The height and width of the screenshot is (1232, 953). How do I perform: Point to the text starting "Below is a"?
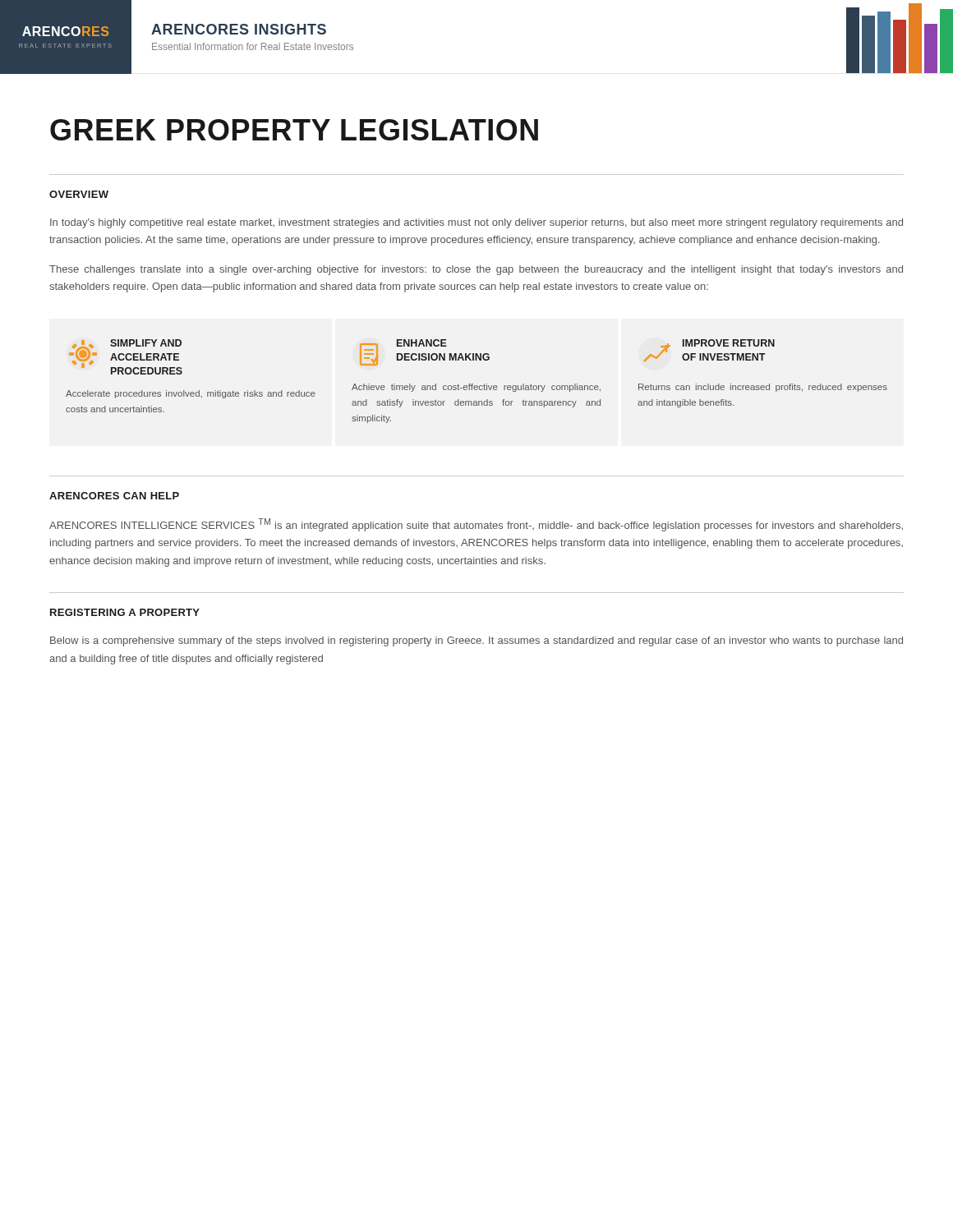(476, 649)
